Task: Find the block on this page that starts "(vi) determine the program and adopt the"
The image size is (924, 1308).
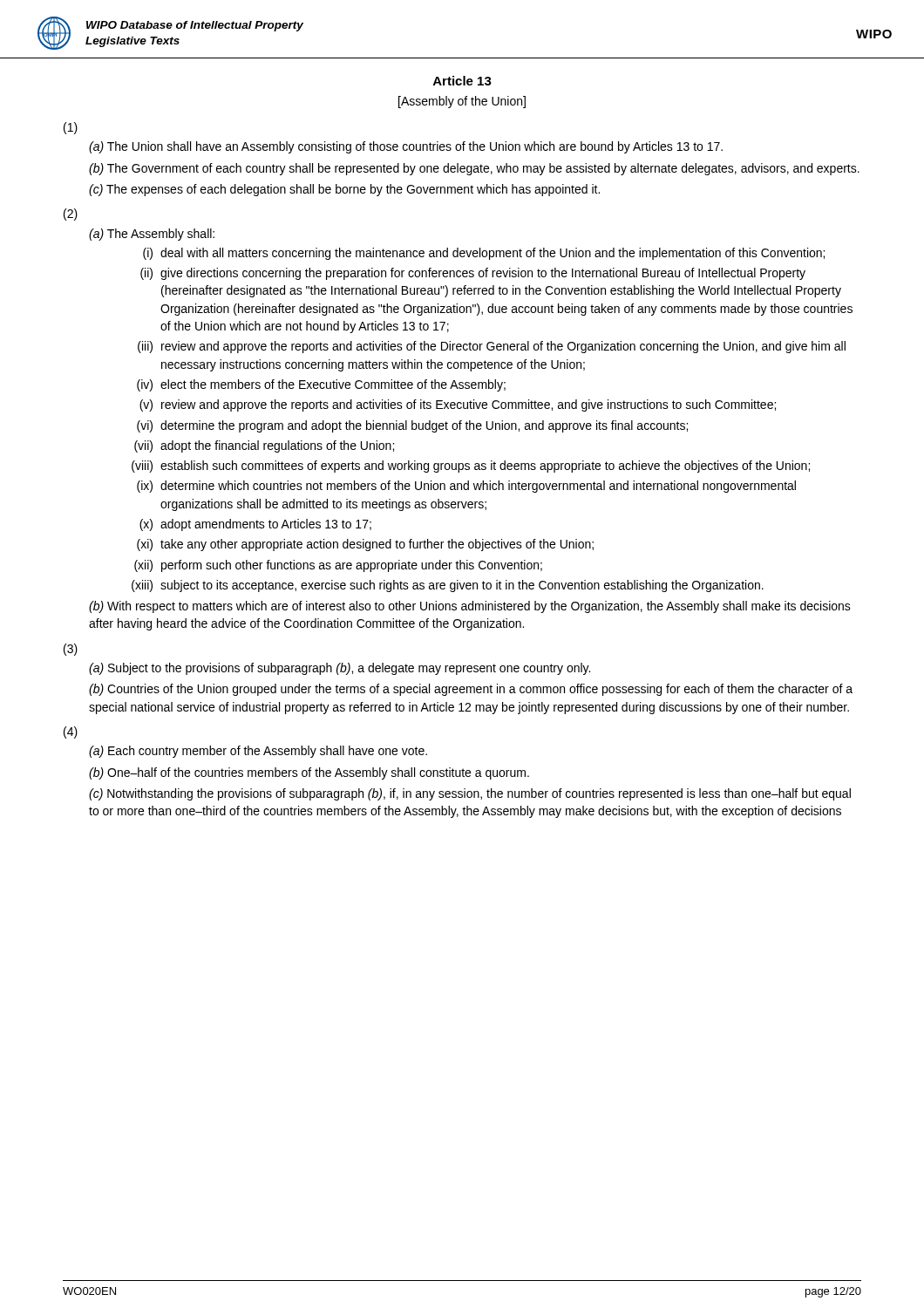Action: pos(488,425)
